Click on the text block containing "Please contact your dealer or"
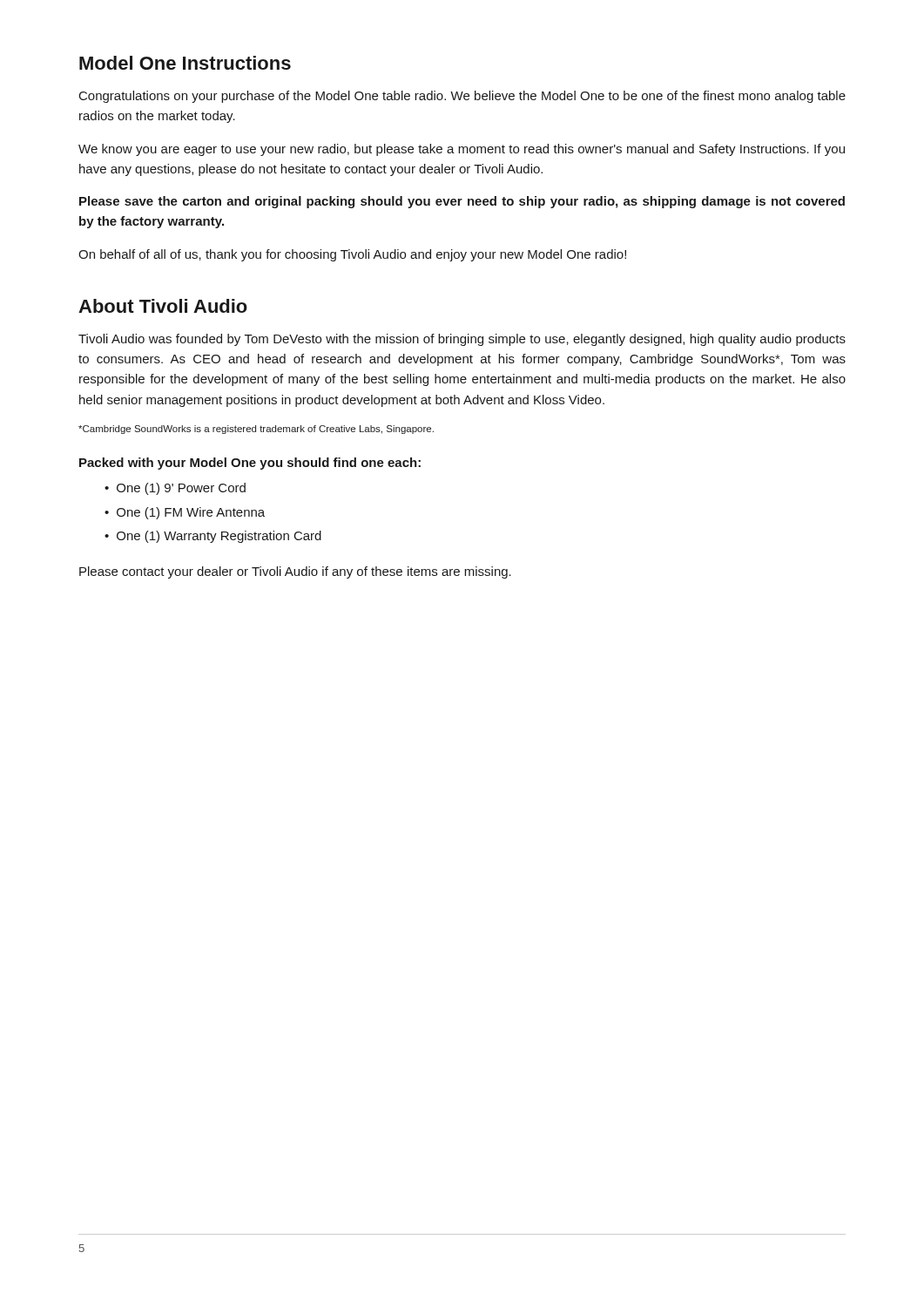Screen dimensions: 1307x924 (x=295, y=571)
